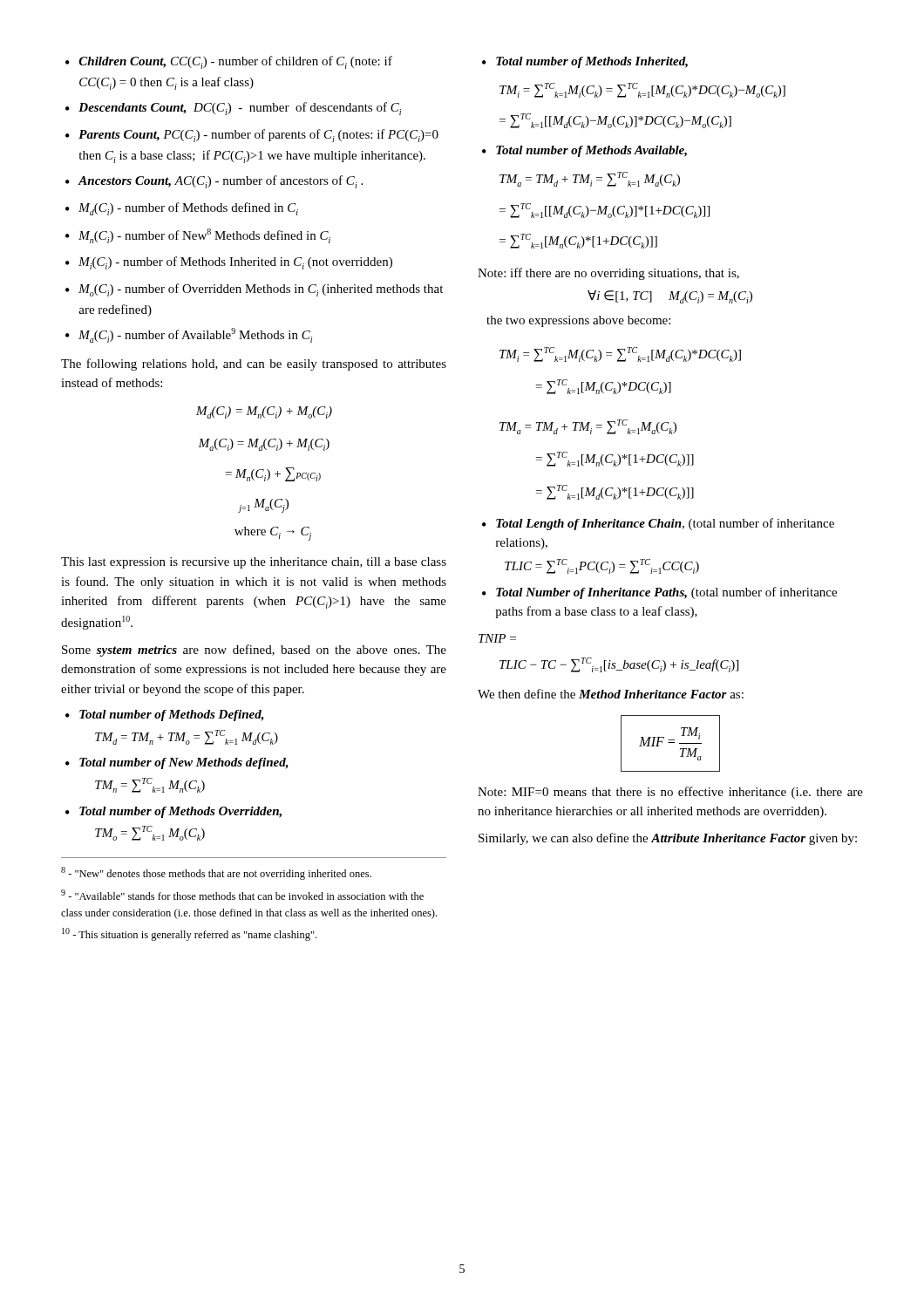Click the passage that begins "Mn(Ci) - number of New8 Methods defined"
This screenshot has width=924, height=1308.
click(x=205, y=237)
